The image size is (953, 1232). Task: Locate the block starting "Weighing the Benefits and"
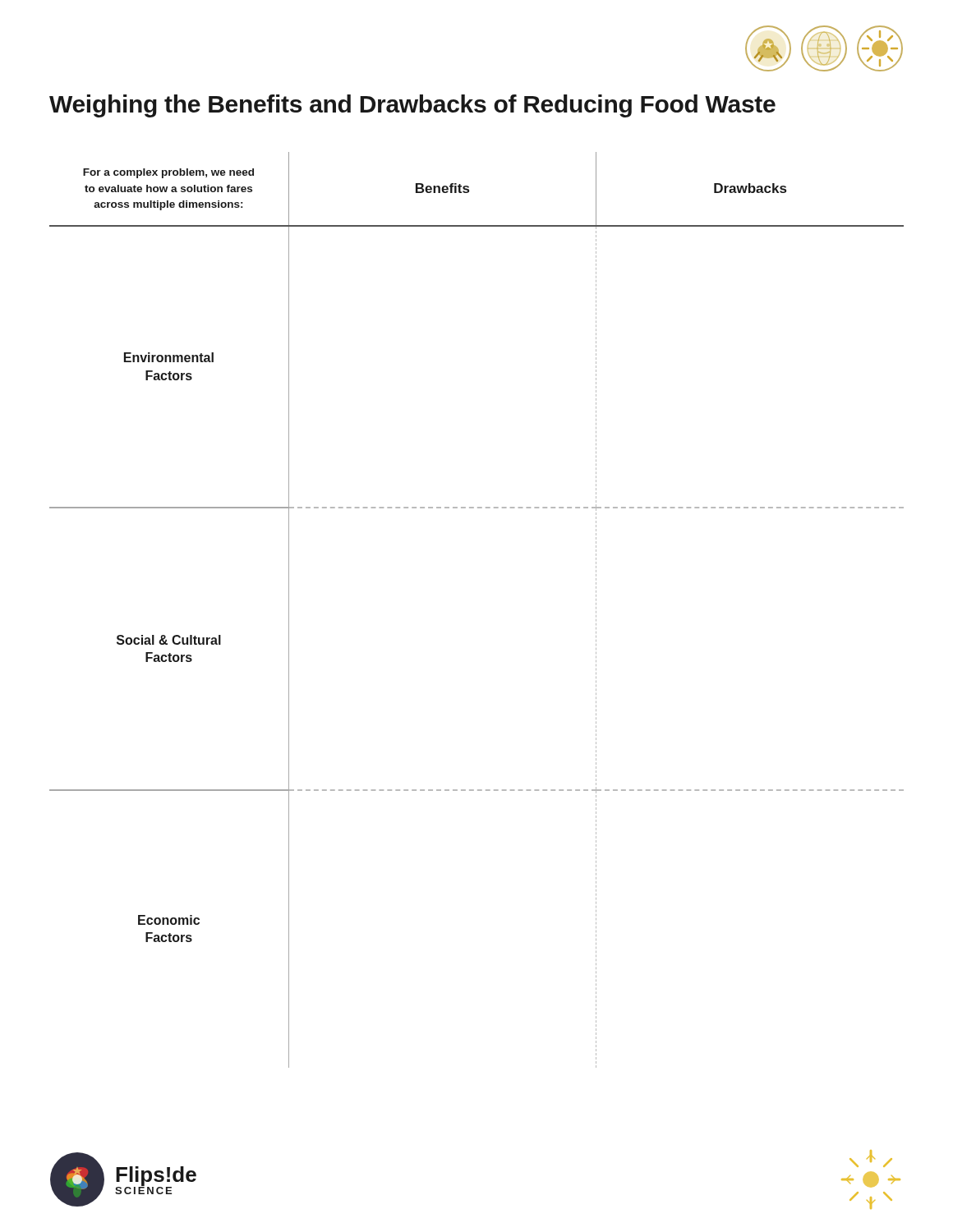coord(413,104)
